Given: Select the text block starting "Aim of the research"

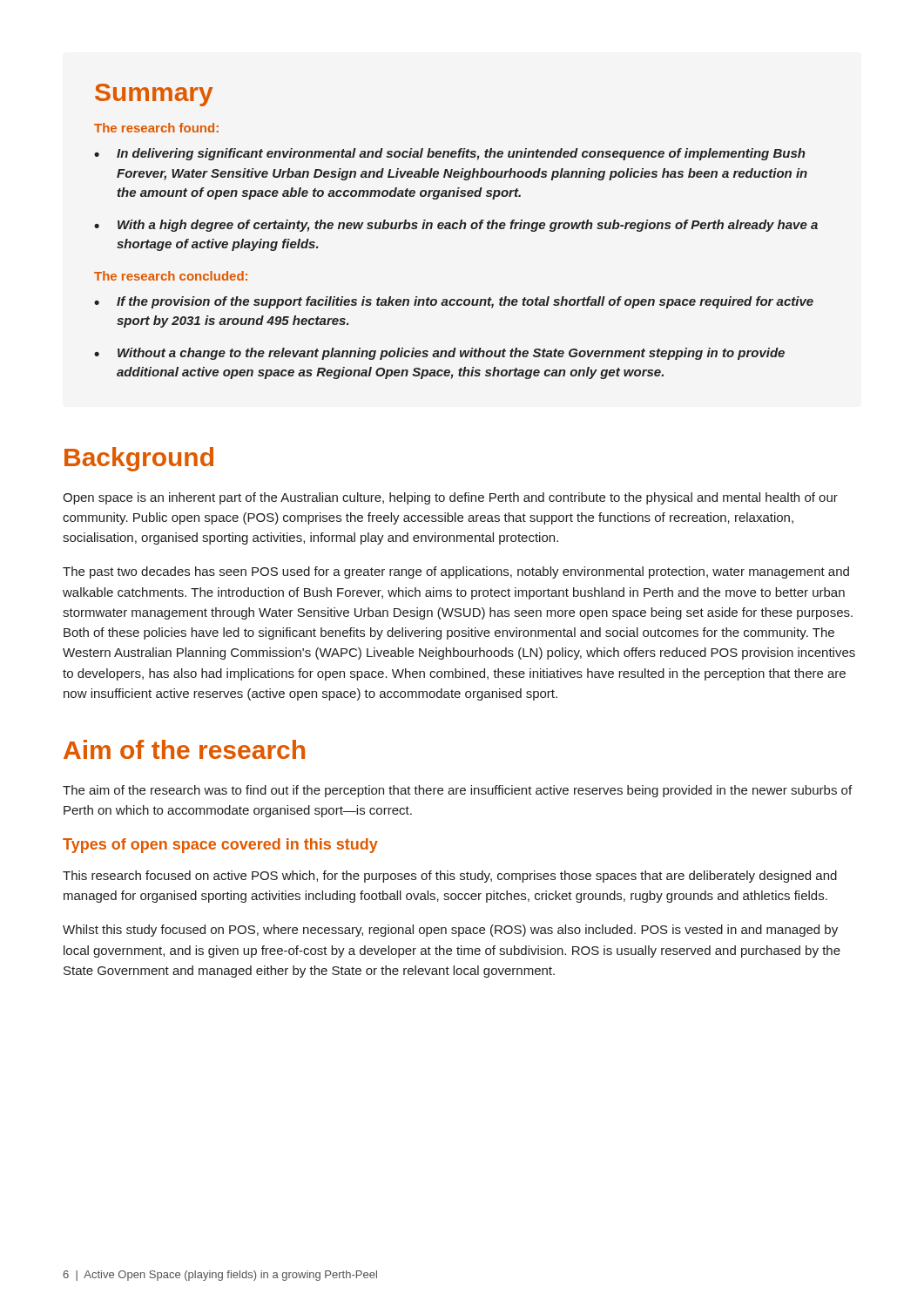Looking at the screenshot, I should pyautogui.click(x=185, y=750).
